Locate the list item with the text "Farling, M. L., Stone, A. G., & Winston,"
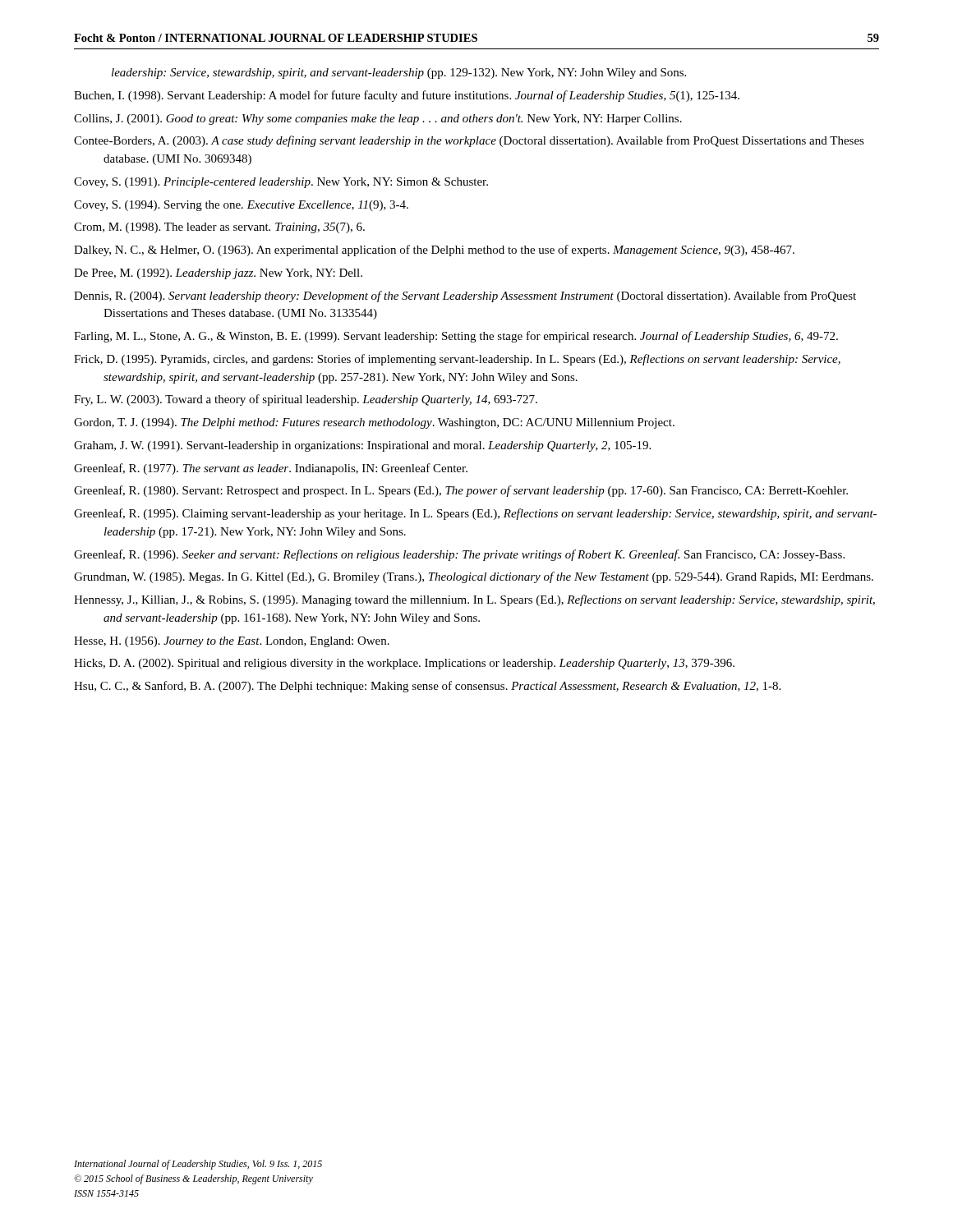This screenshot has width=953, height=1232. point(456,336)
